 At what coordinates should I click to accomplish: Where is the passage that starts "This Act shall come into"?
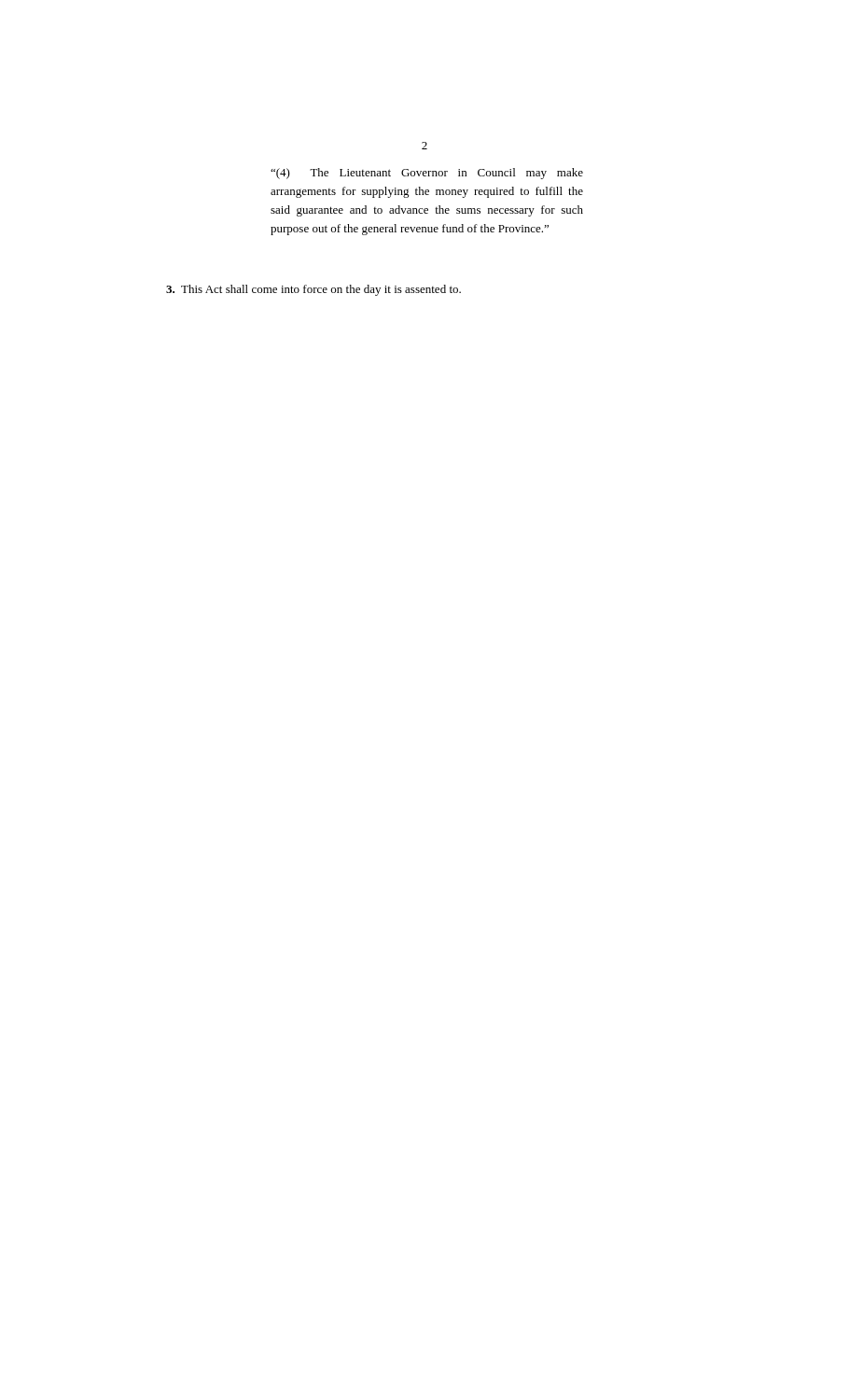[x=314, y=289]
